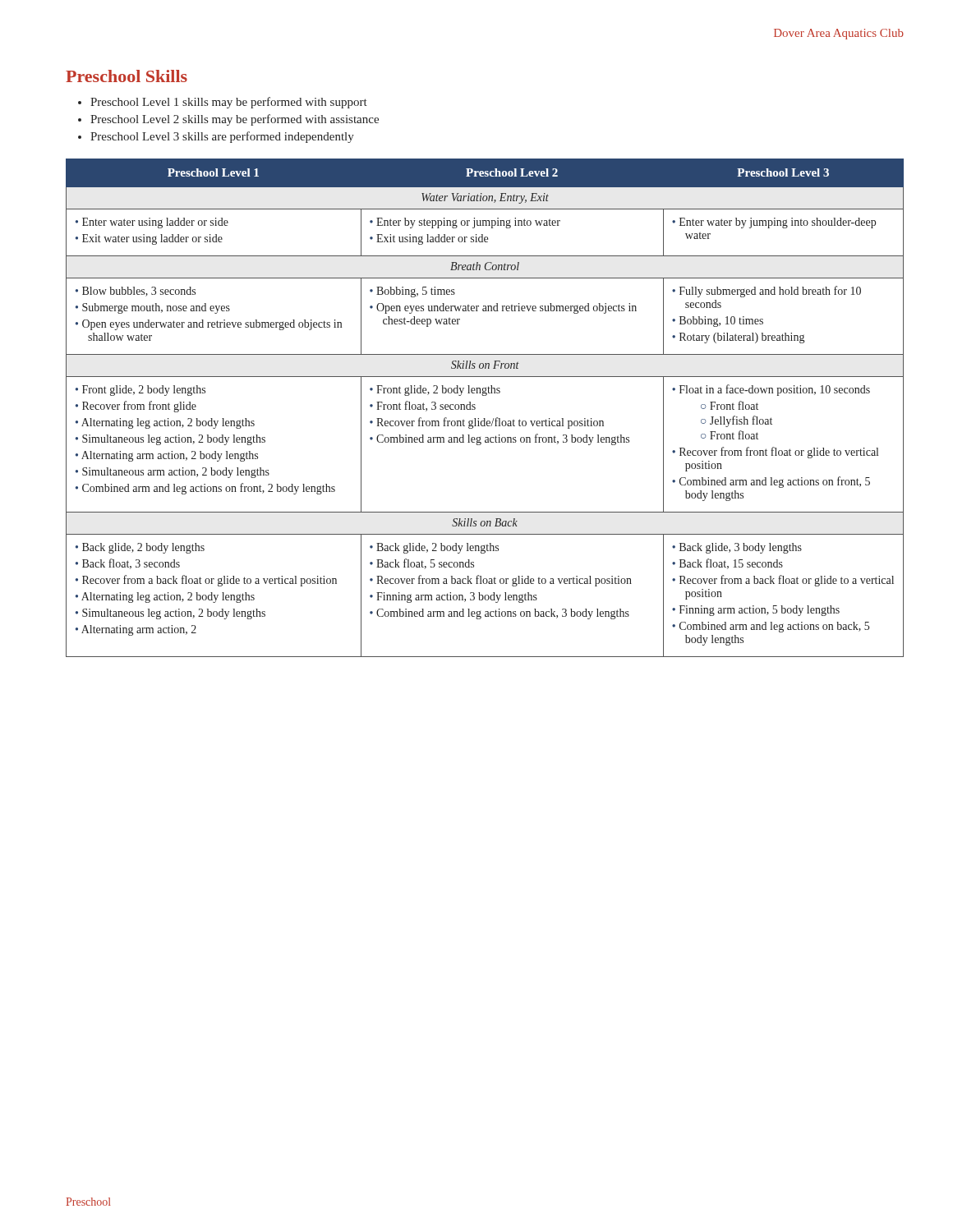This screenshot has height=1232, width=953.
Task: Find the region starting "Preschool Level 2"
Action: (235, 119)
